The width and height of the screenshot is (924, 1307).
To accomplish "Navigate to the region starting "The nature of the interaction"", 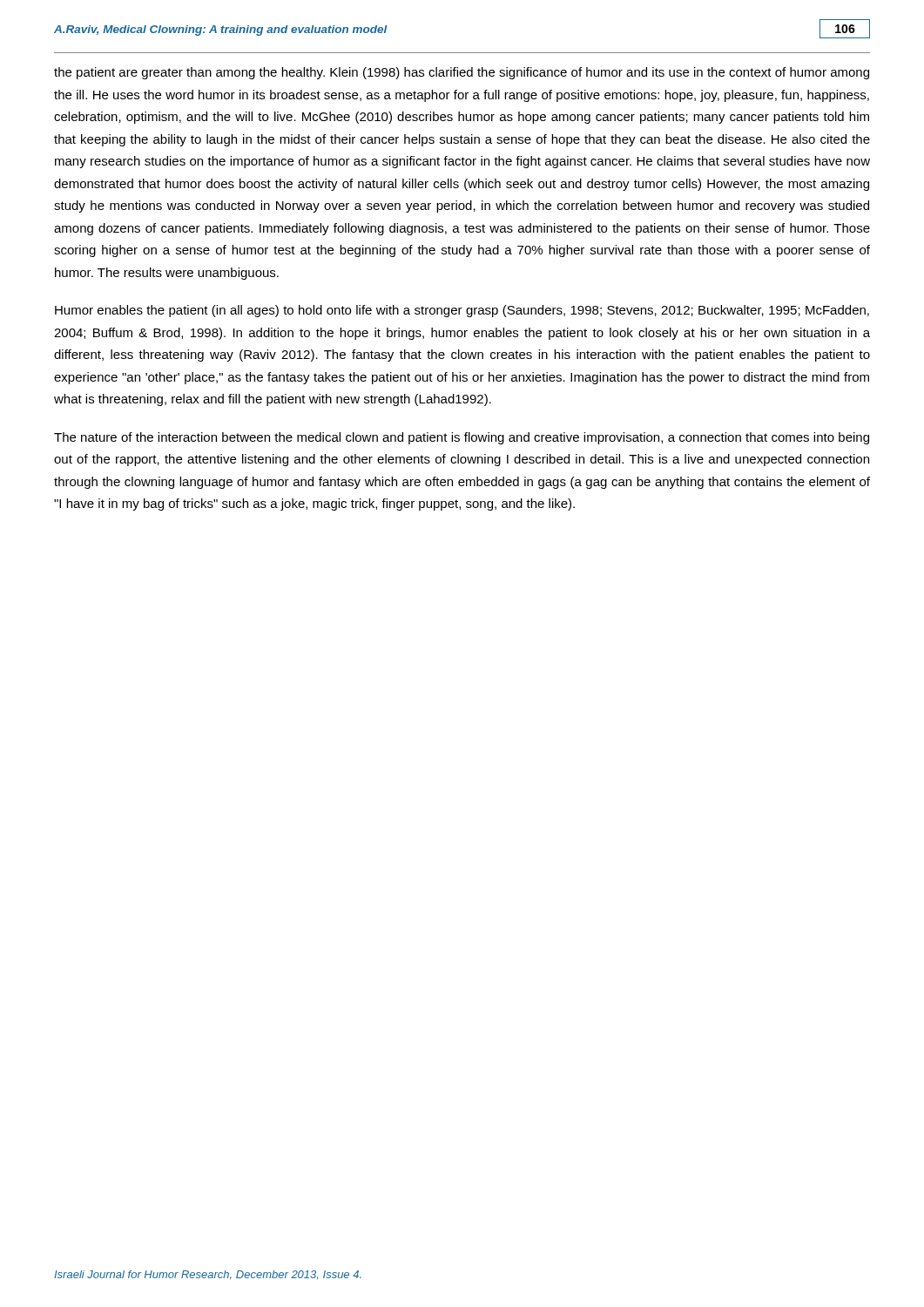I will tap(462, 470).
